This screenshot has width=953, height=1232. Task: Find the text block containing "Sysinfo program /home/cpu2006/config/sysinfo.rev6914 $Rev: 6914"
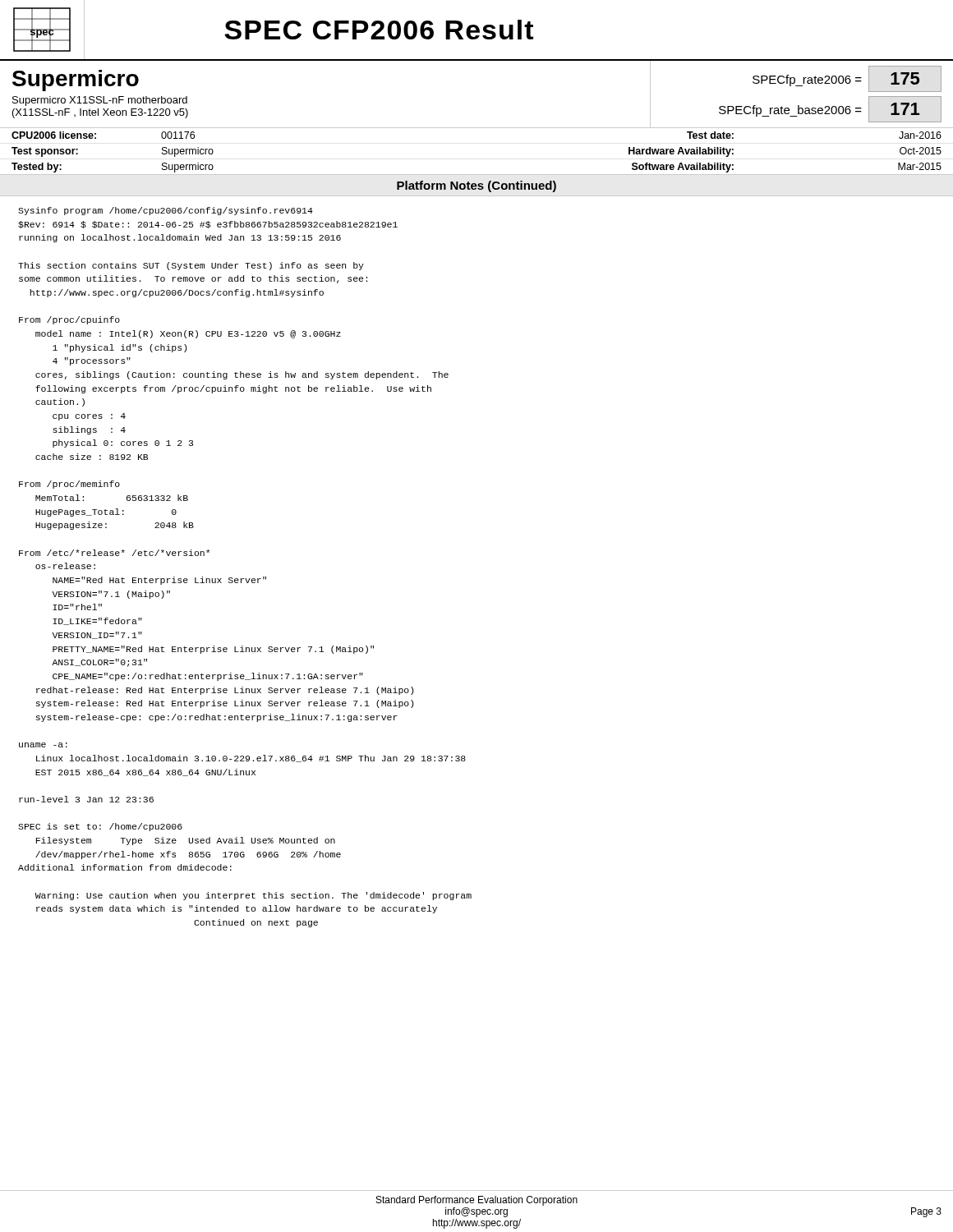(166, 211)
